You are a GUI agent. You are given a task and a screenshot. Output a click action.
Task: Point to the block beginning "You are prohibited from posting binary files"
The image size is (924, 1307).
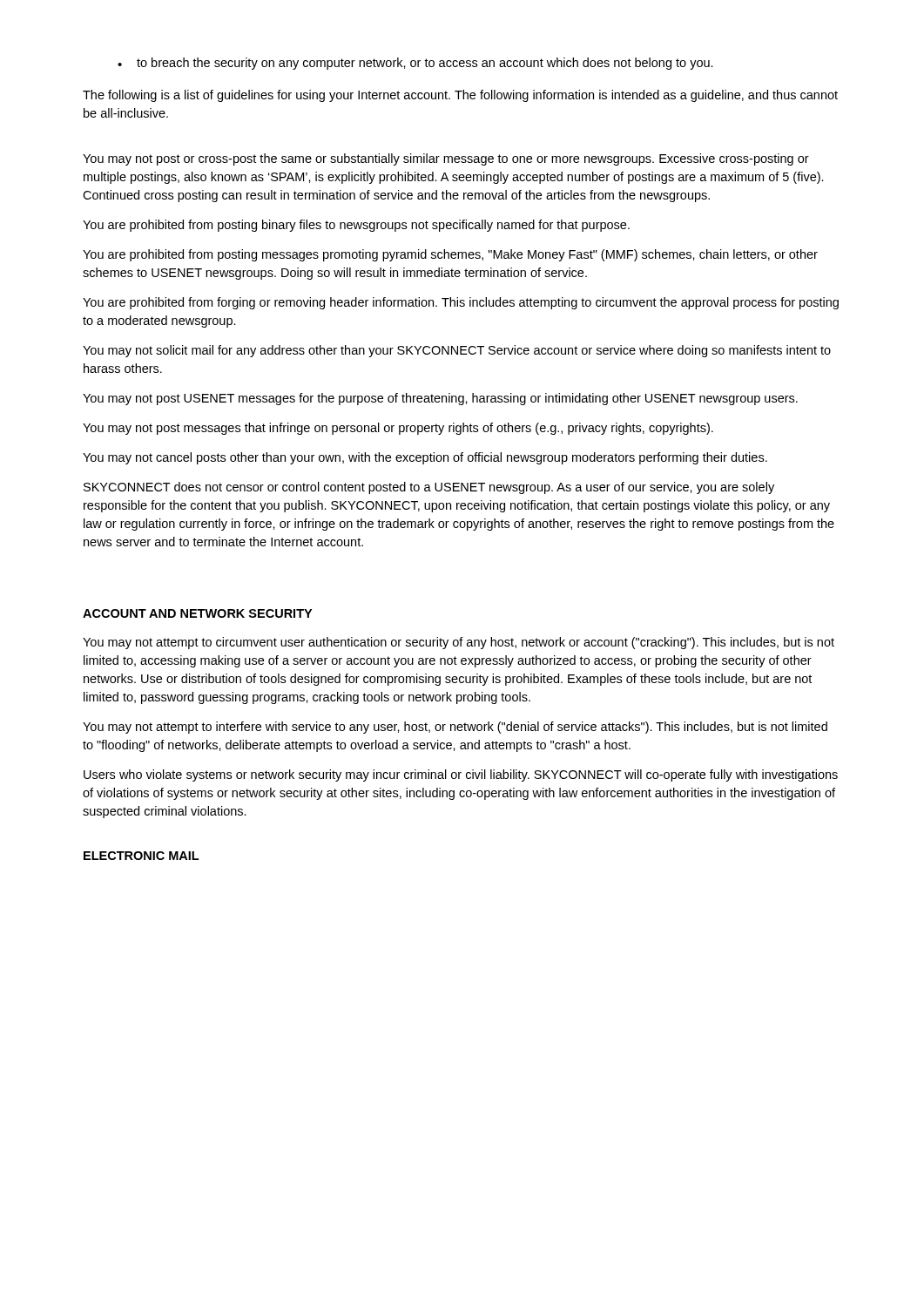[357, 225]
